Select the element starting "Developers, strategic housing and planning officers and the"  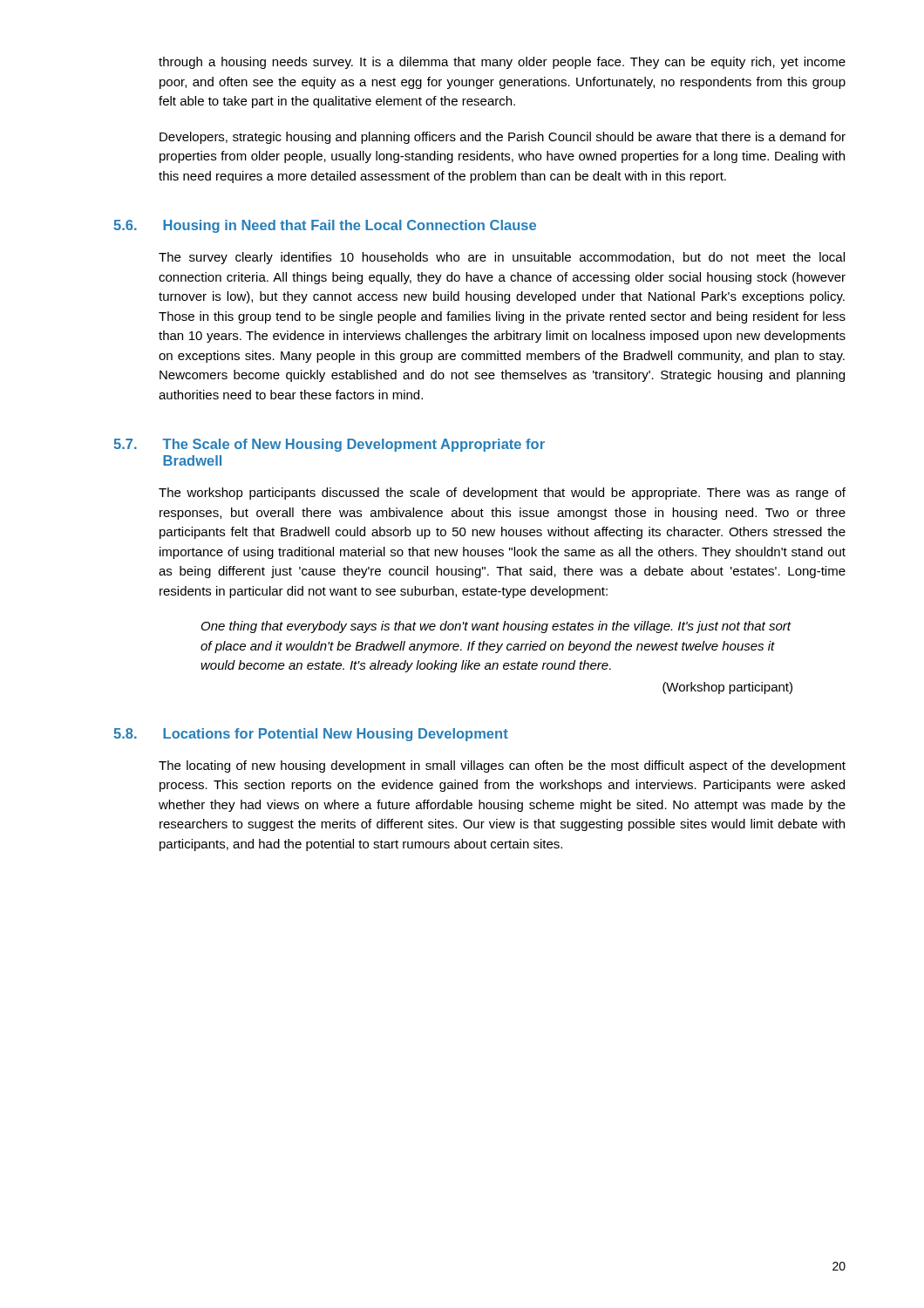tap(502, 156)
